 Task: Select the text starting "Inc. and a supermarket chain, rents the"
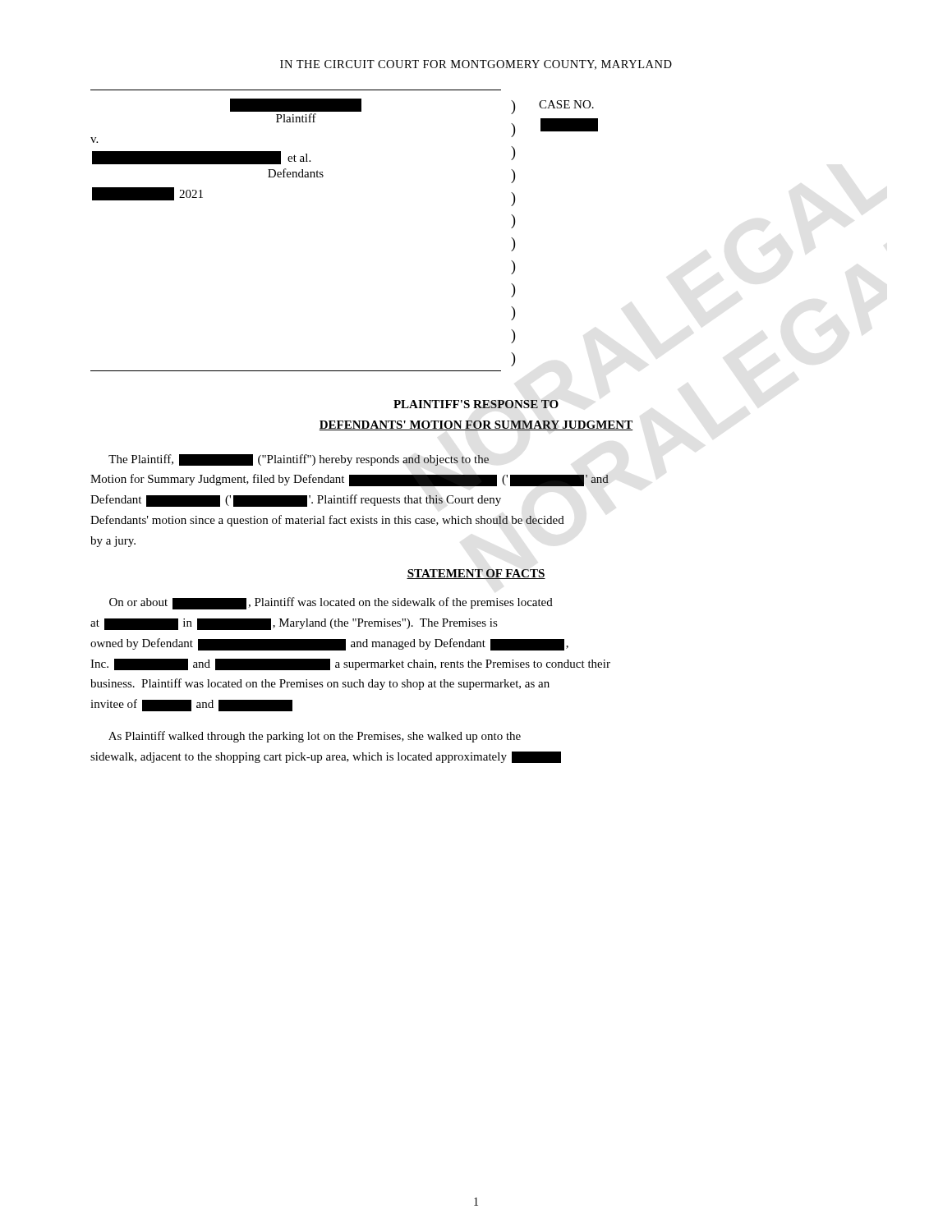[x=350, y=665]
